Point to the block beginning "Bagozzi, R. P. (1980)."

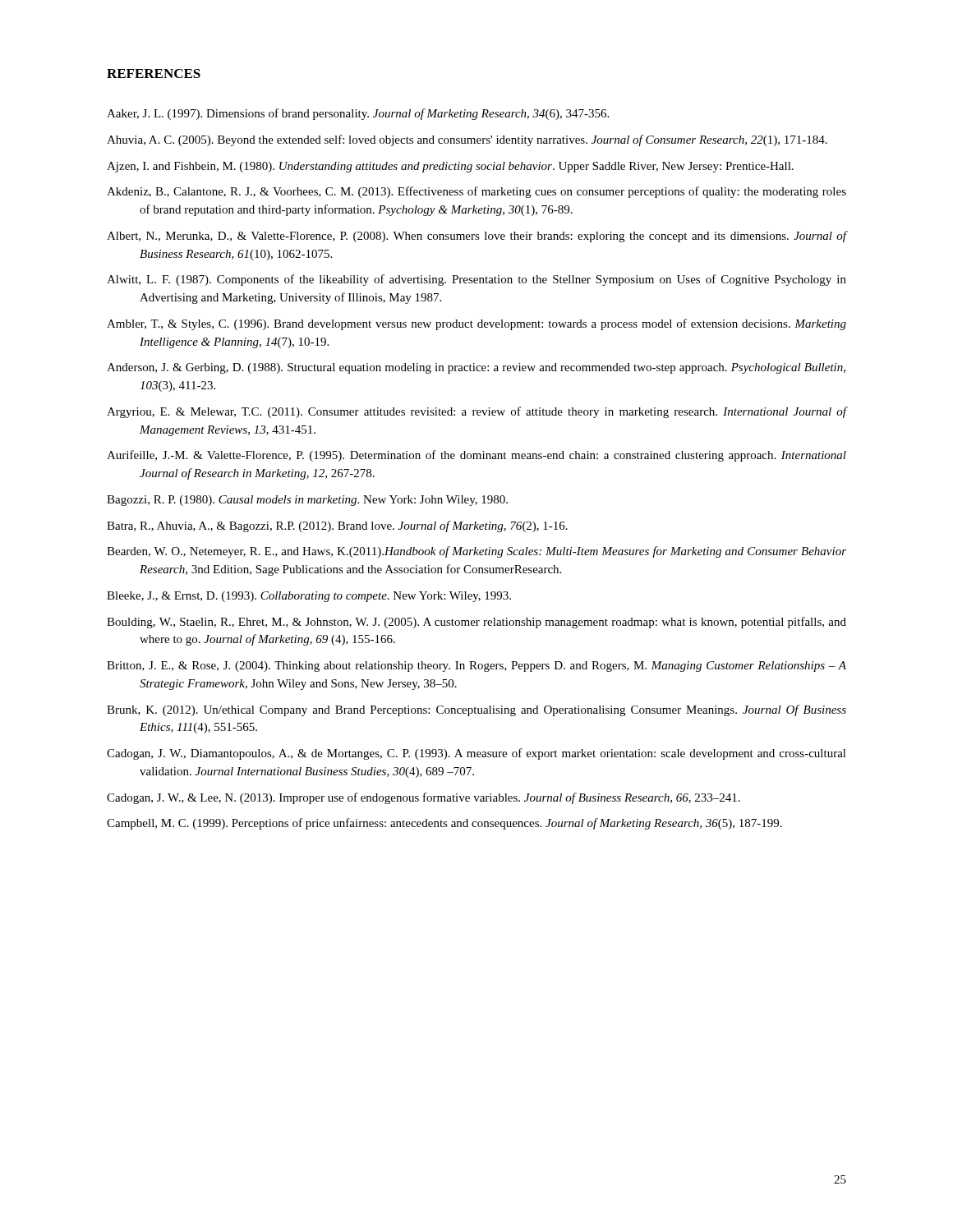308,499
